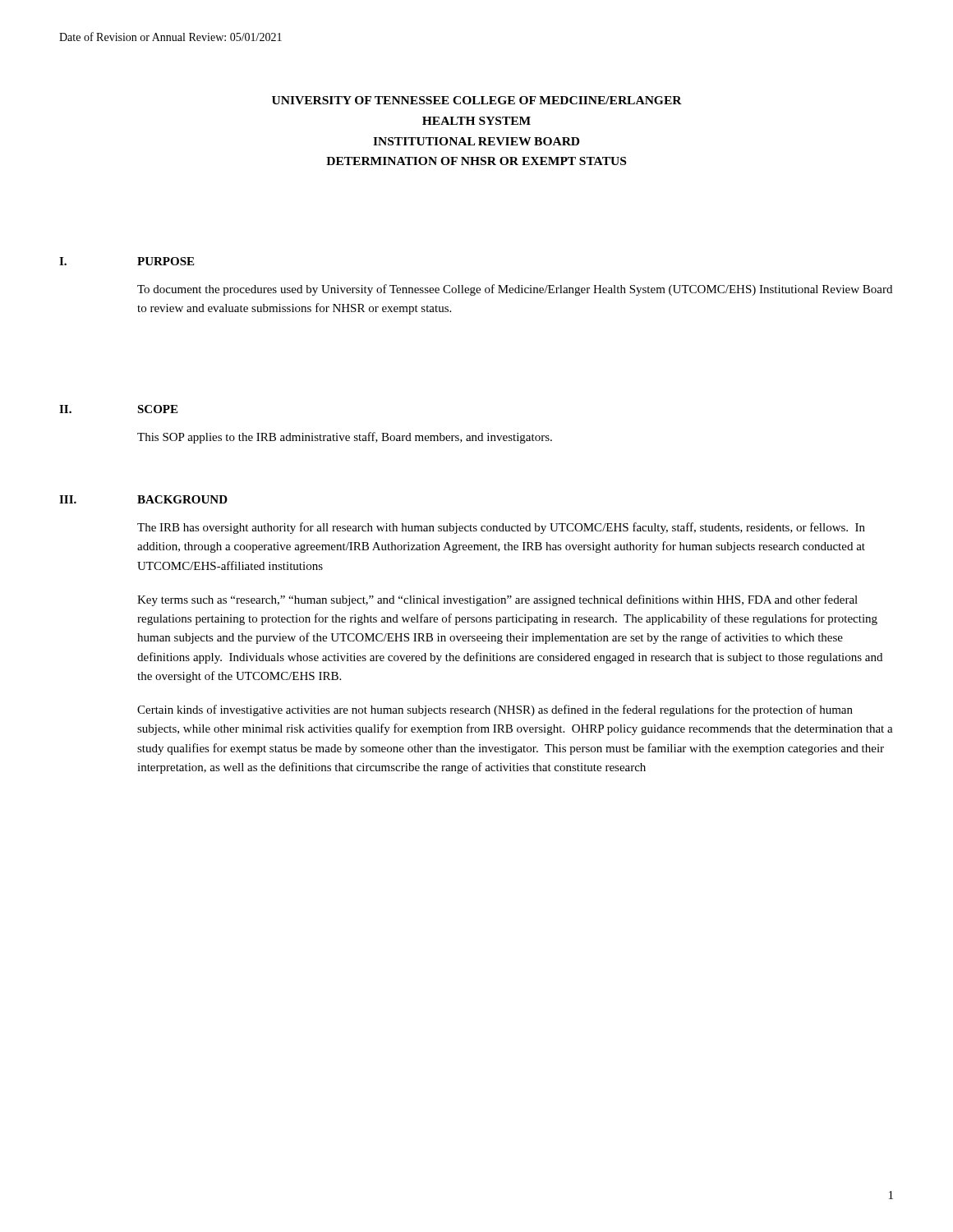953x1232 pixels.
Task: Locate the section header that says "II. SCOPE"
Action: 66,409
